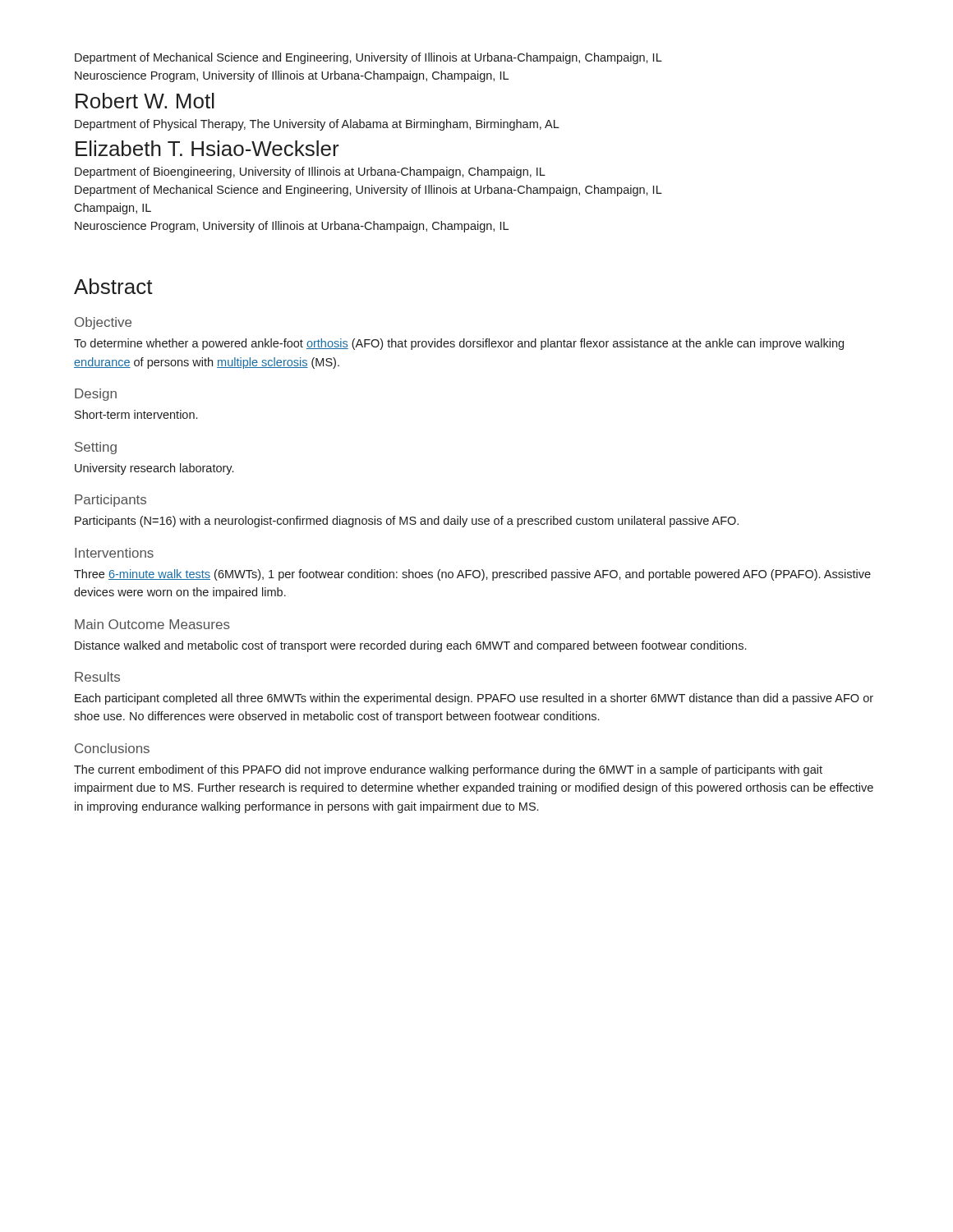Point to the text starting "Distance walked and metabolic cost"

coord(411,645)
